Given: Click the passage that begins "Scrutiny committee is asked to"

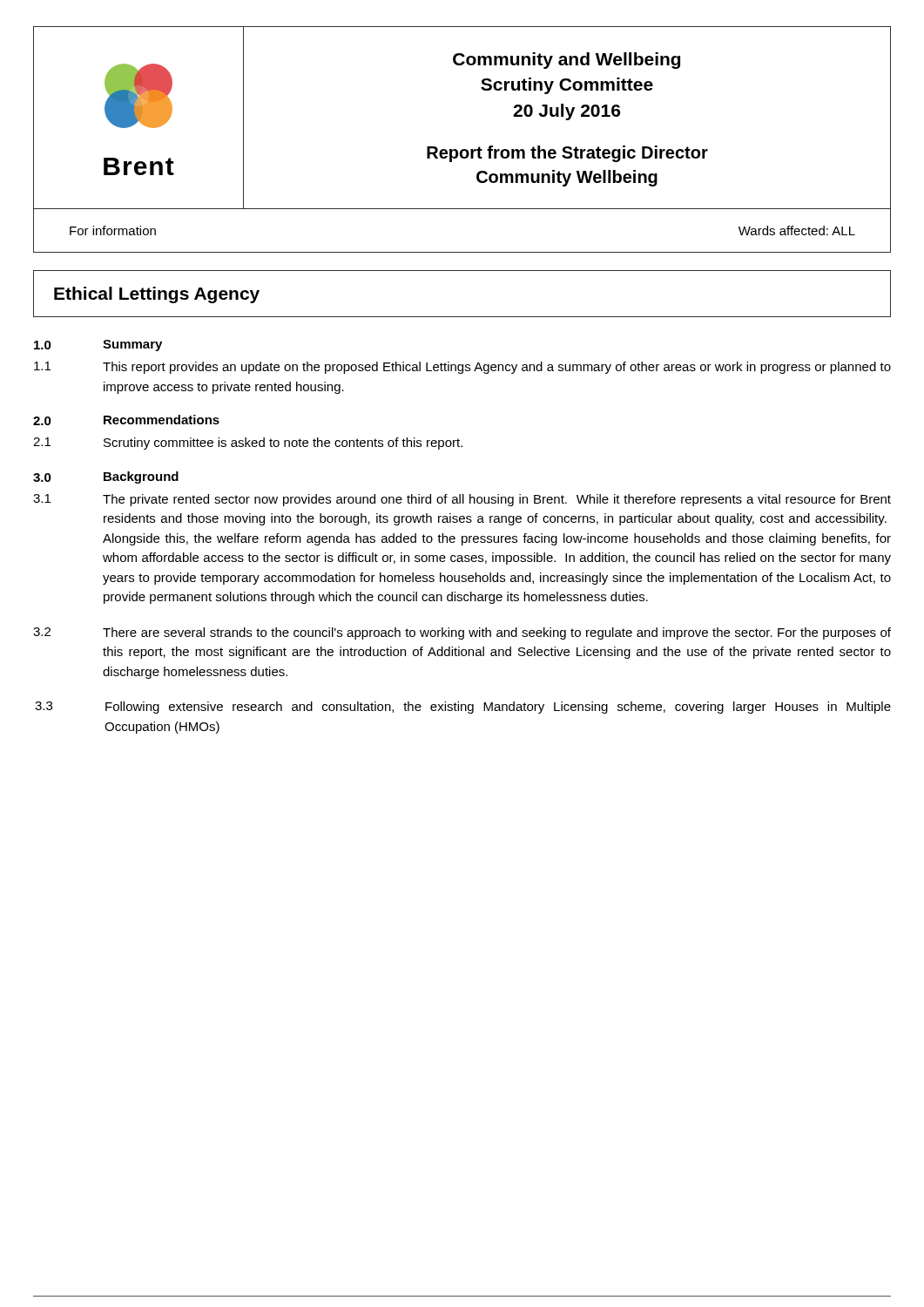Looking at the screenshot, I should (283, 442).
